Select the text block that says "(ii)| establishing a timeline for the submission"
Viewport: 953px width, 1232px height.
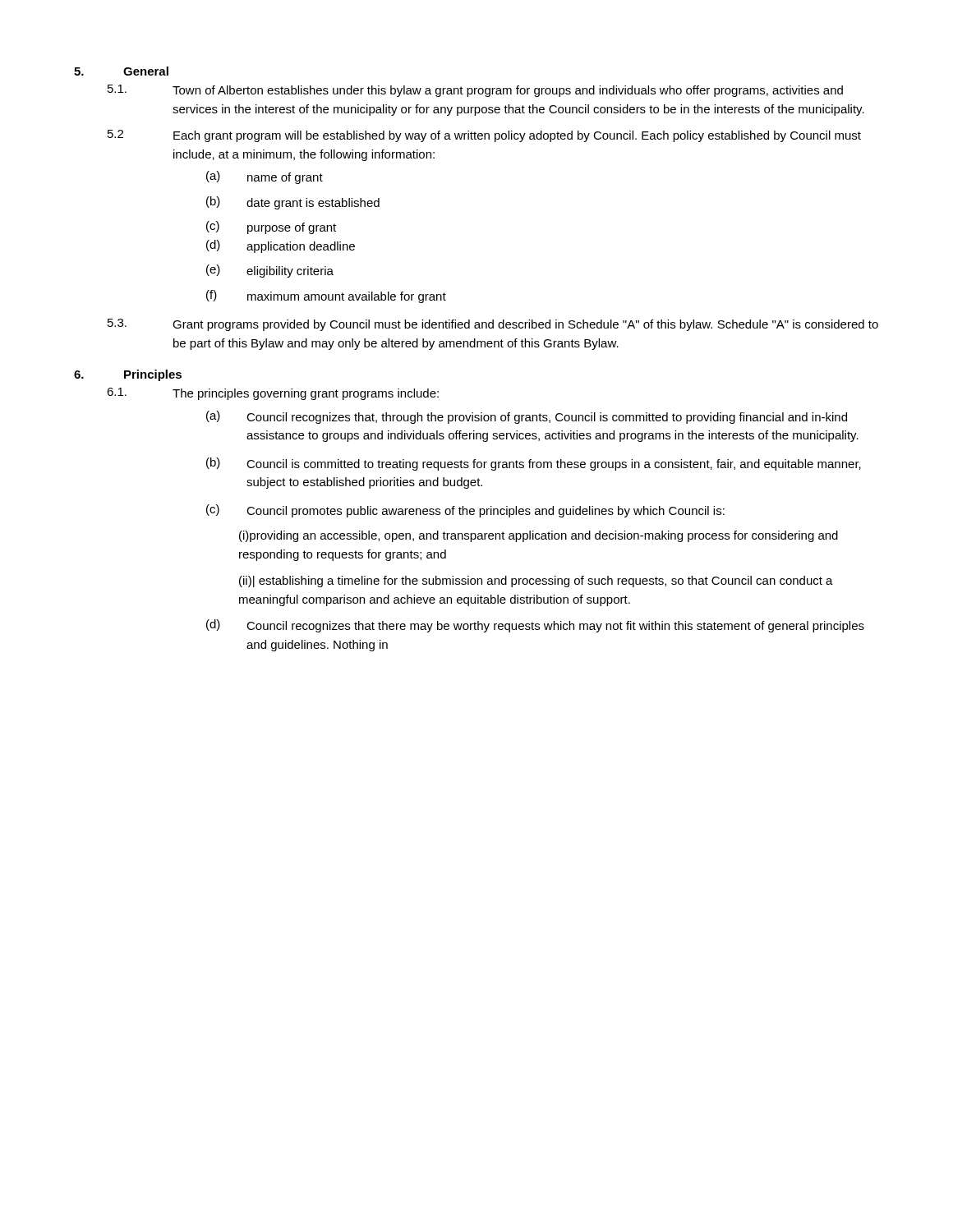point(535,590)
